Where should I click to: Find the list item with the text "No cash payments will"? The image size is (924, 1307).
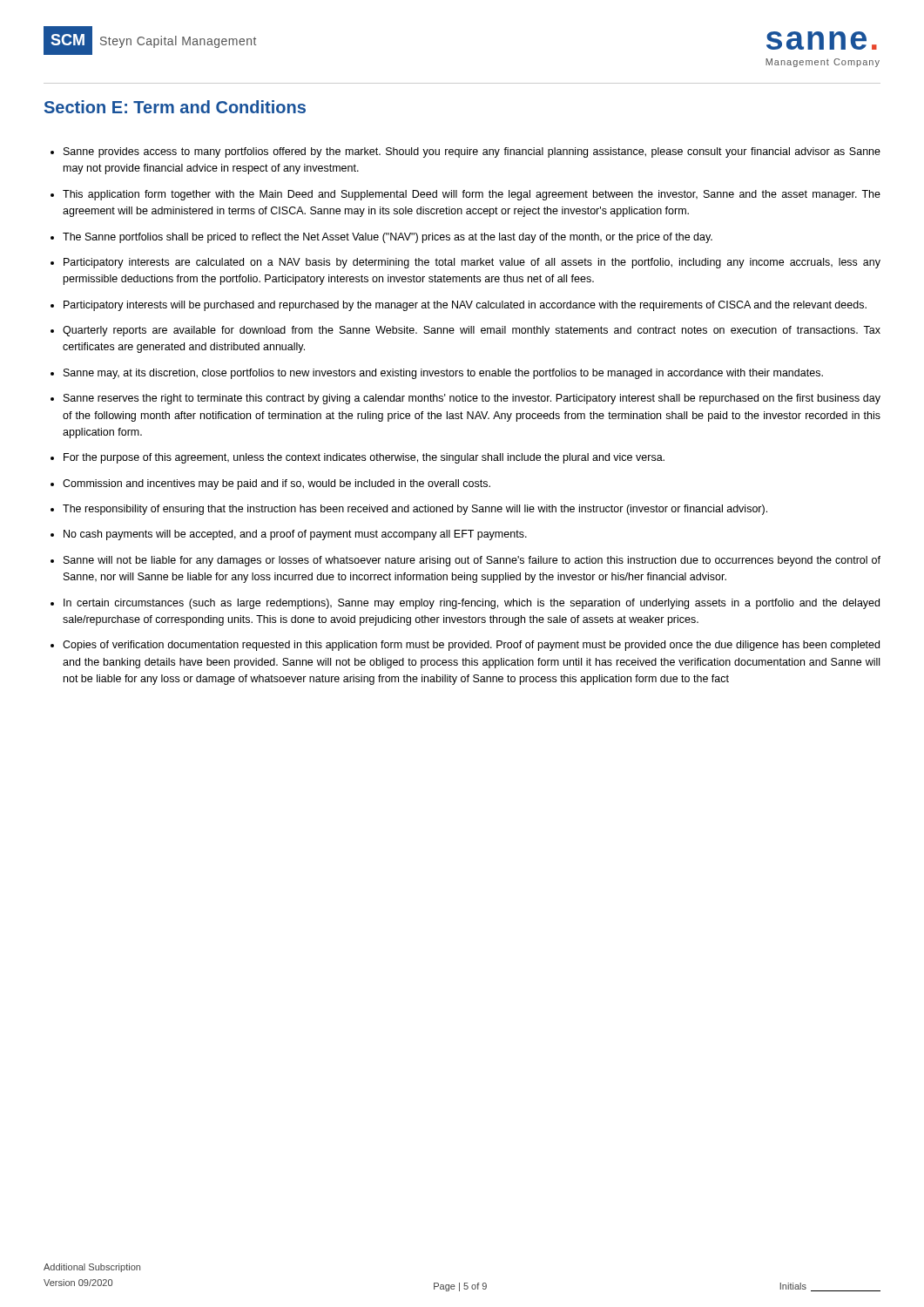click(295, 534)
